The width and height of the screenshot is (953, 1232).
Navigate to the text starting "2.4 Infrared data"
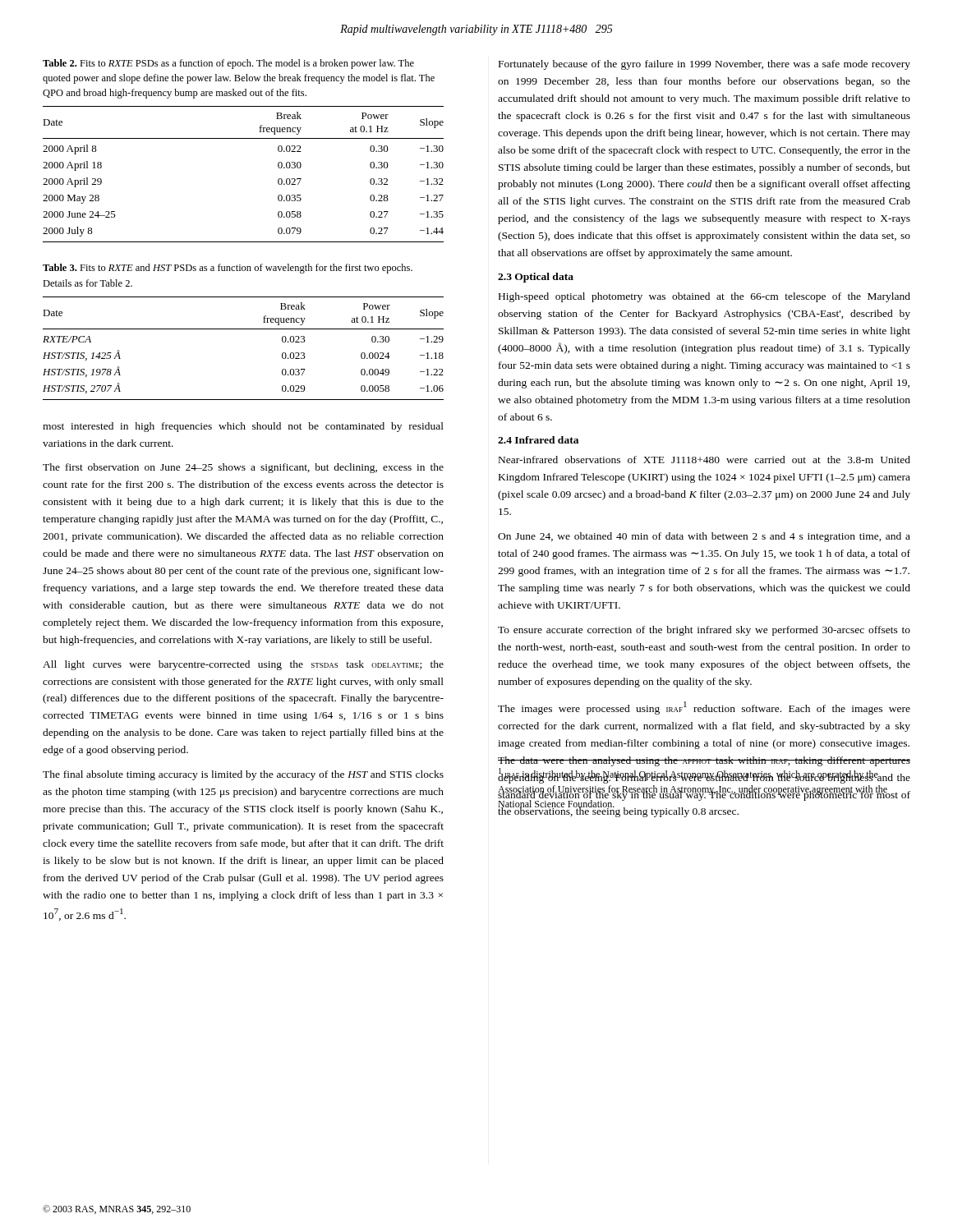(x=538, y=440)
